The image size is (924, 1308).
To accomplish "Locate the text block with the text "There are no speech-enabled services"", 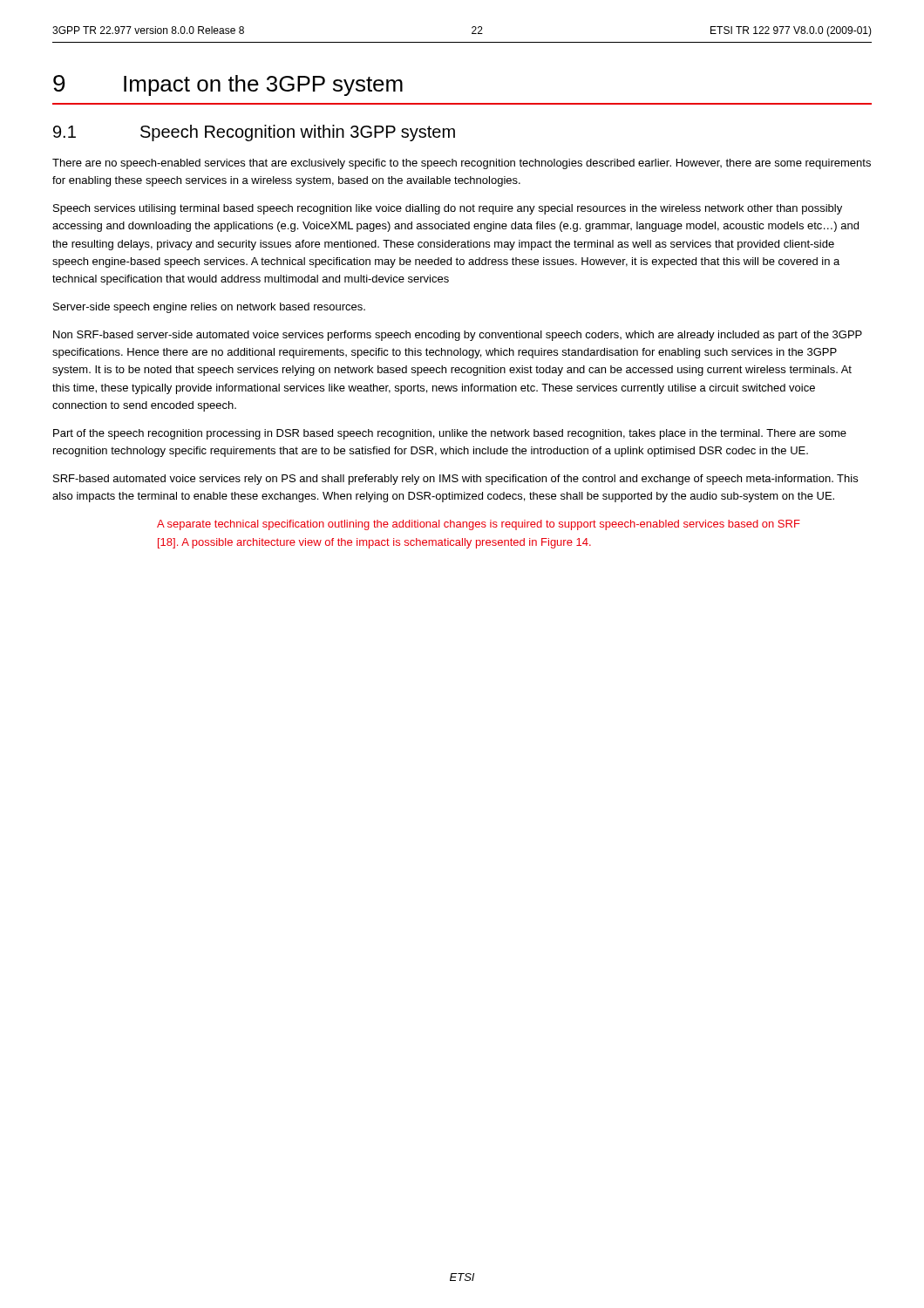I will coord(462,171).
